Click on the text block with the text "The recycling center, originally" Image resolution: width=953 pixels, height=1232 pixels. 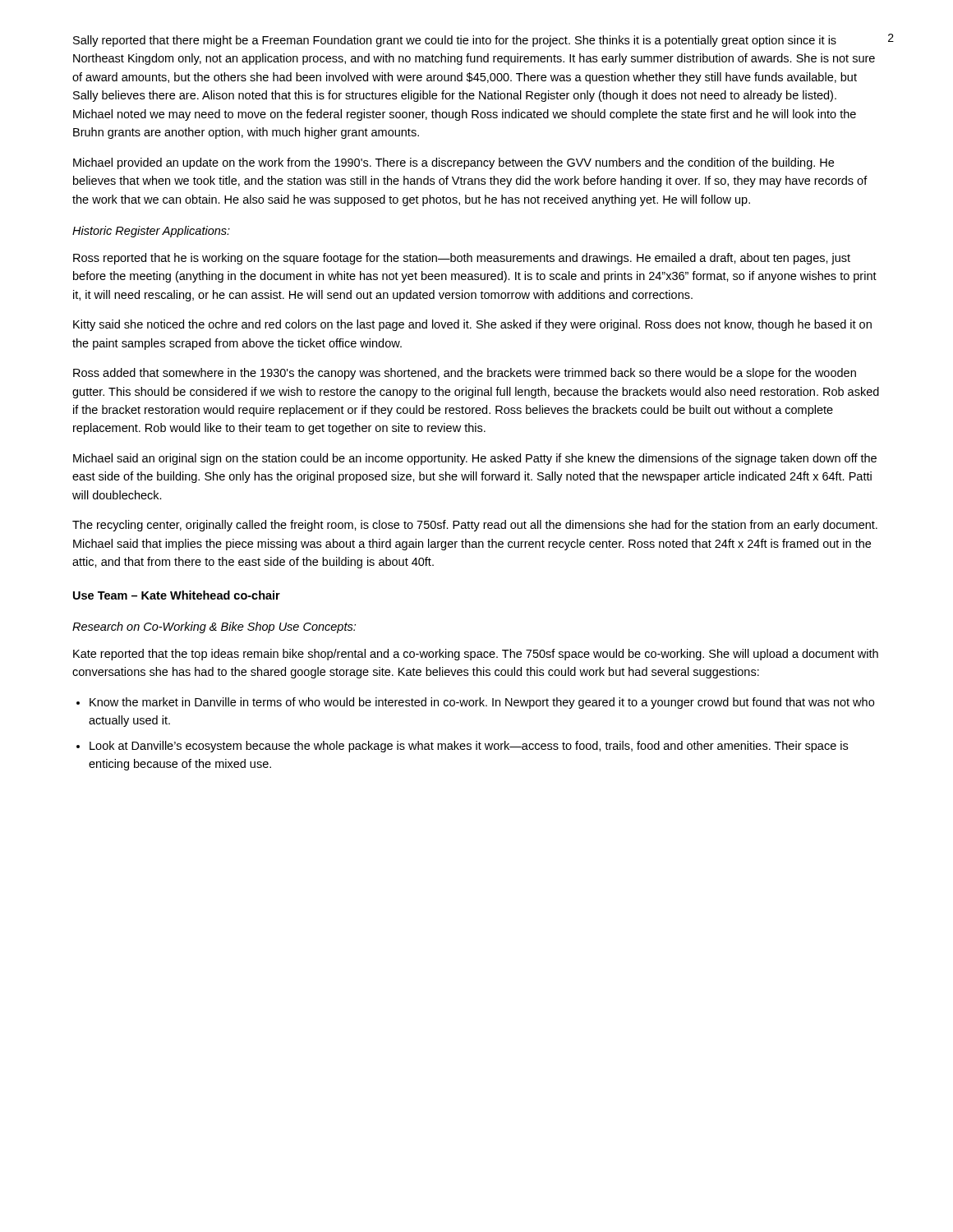[x=475, y=544]
